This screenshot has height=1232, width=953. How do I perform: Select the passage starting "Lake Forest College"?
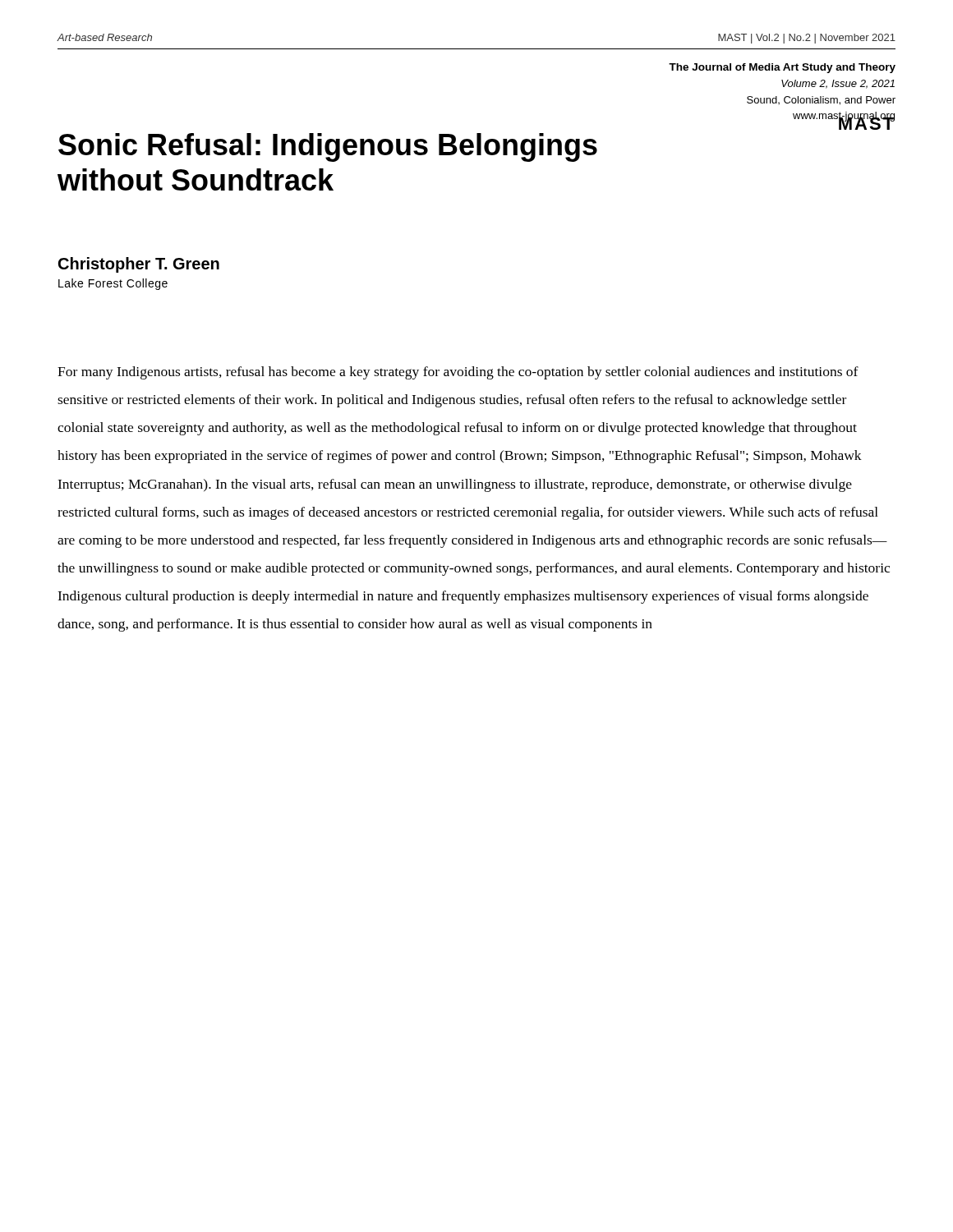[113, 283]
